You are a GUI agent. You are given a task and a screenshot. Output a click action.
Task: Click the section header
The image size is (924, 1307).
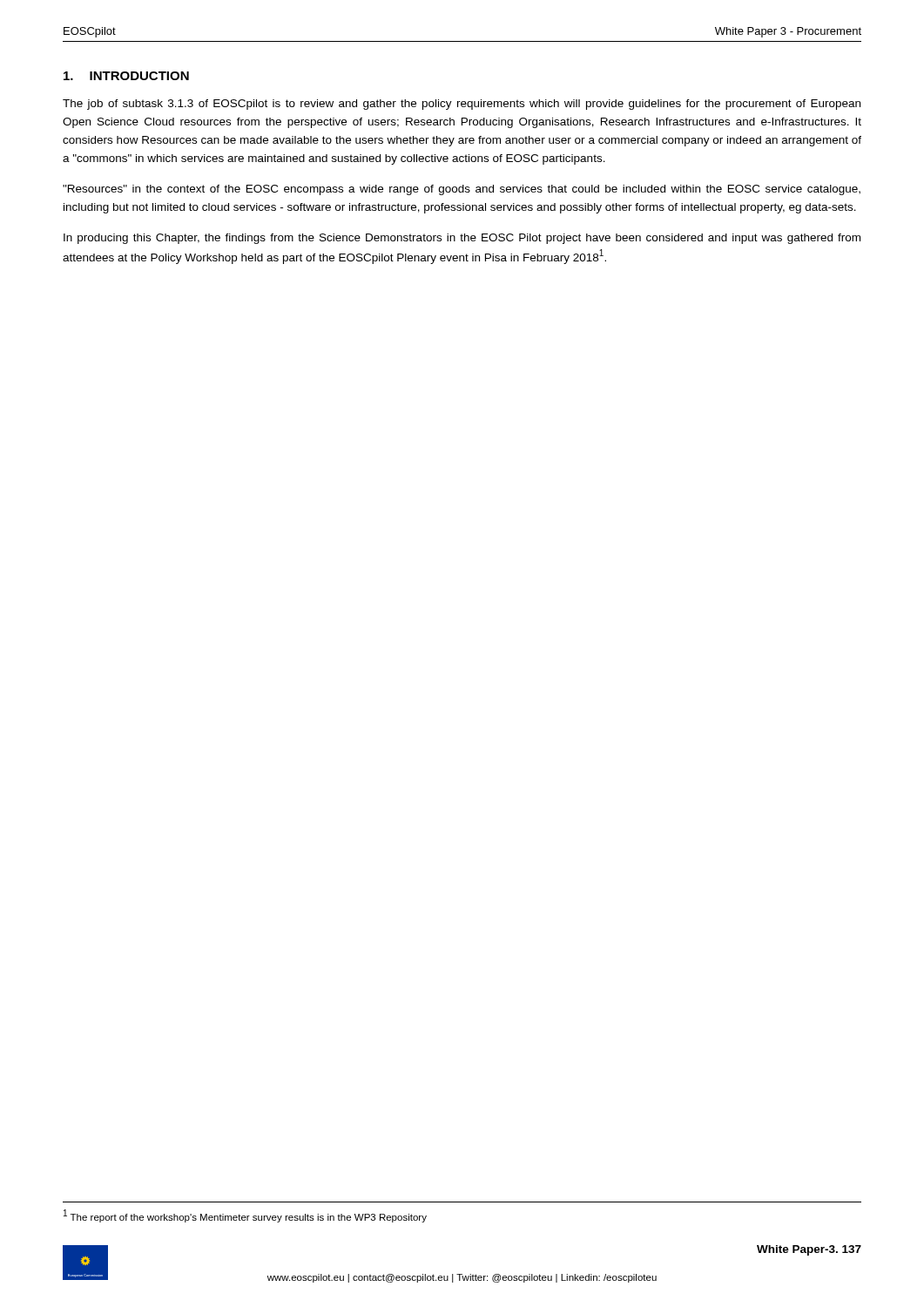[126, 75]
